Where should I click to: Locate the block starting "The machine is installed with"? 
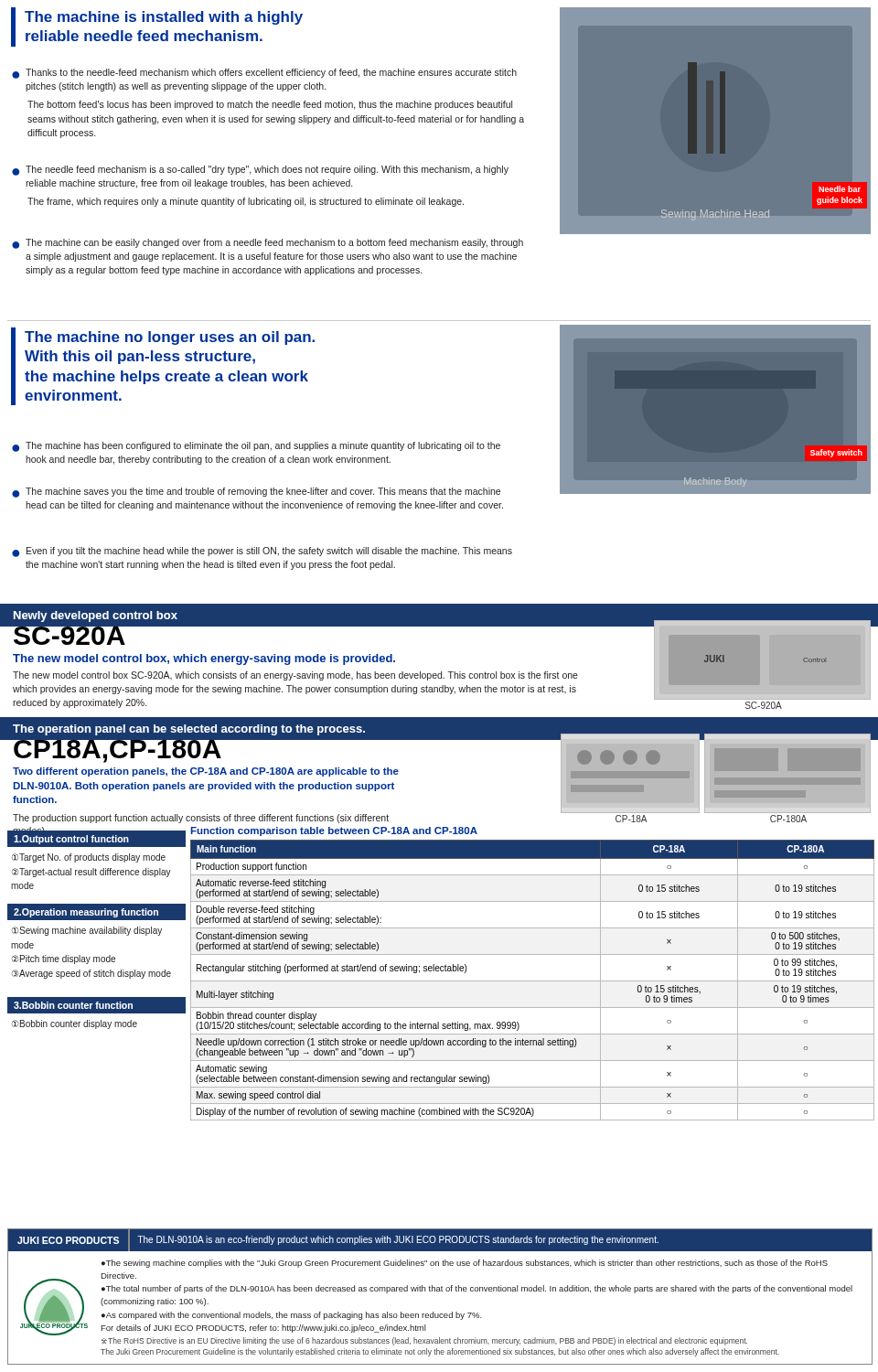(272, 27)
